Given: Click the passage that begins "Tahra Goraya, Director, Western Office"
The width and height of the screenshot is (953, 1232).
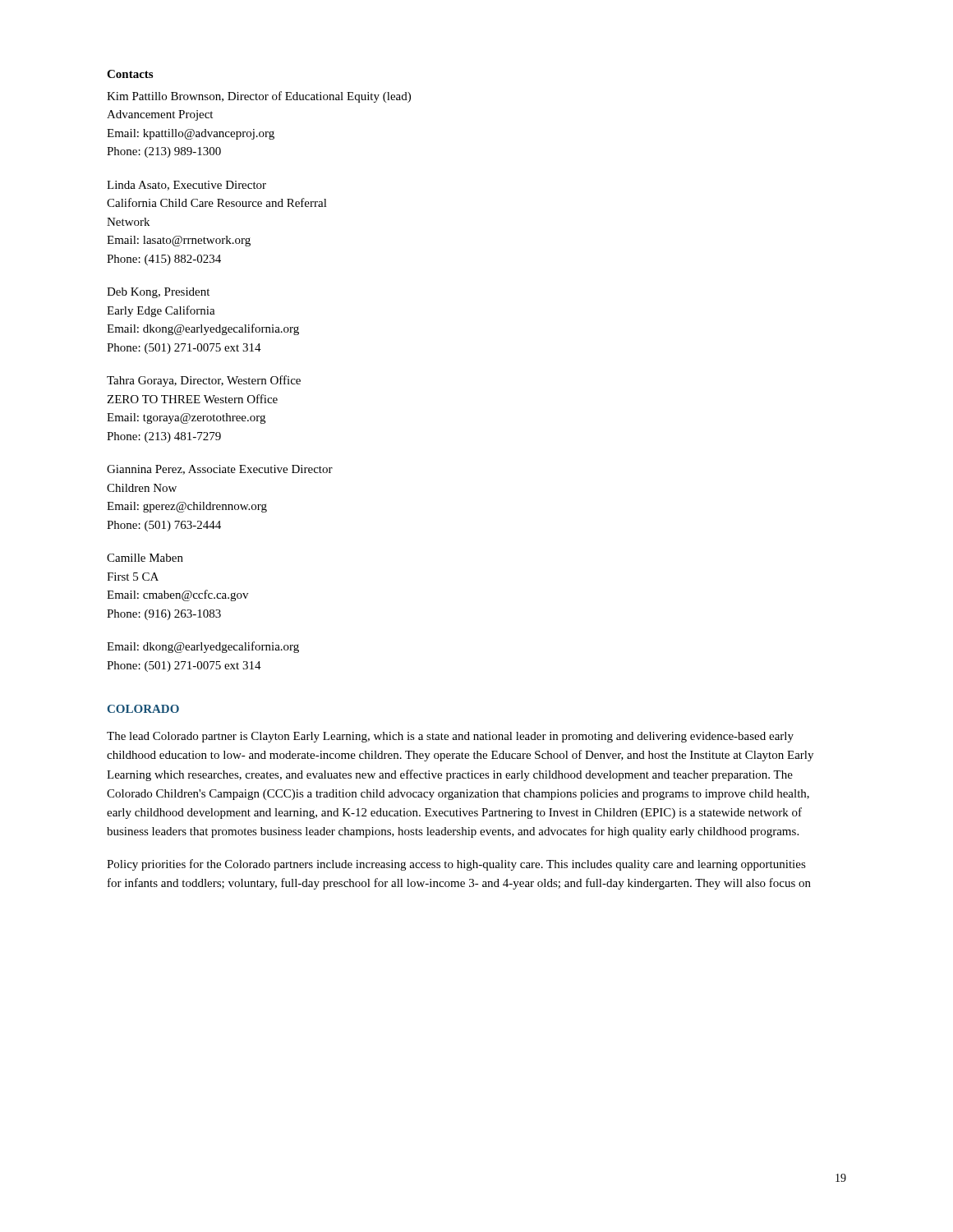Looking at the screenshot, I should 204,381.
